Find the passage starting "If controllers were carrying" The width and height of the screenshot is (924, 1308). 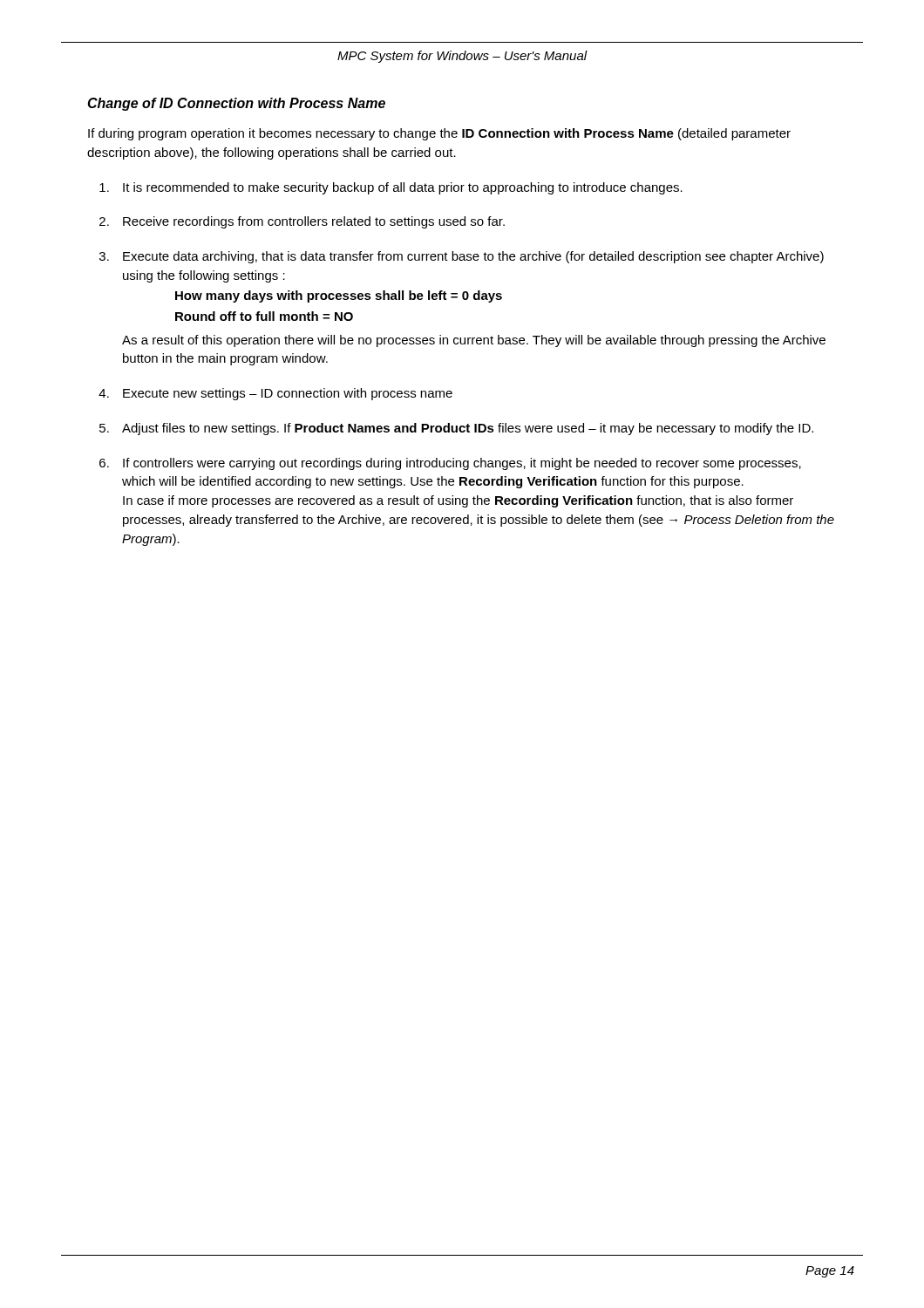475,500
